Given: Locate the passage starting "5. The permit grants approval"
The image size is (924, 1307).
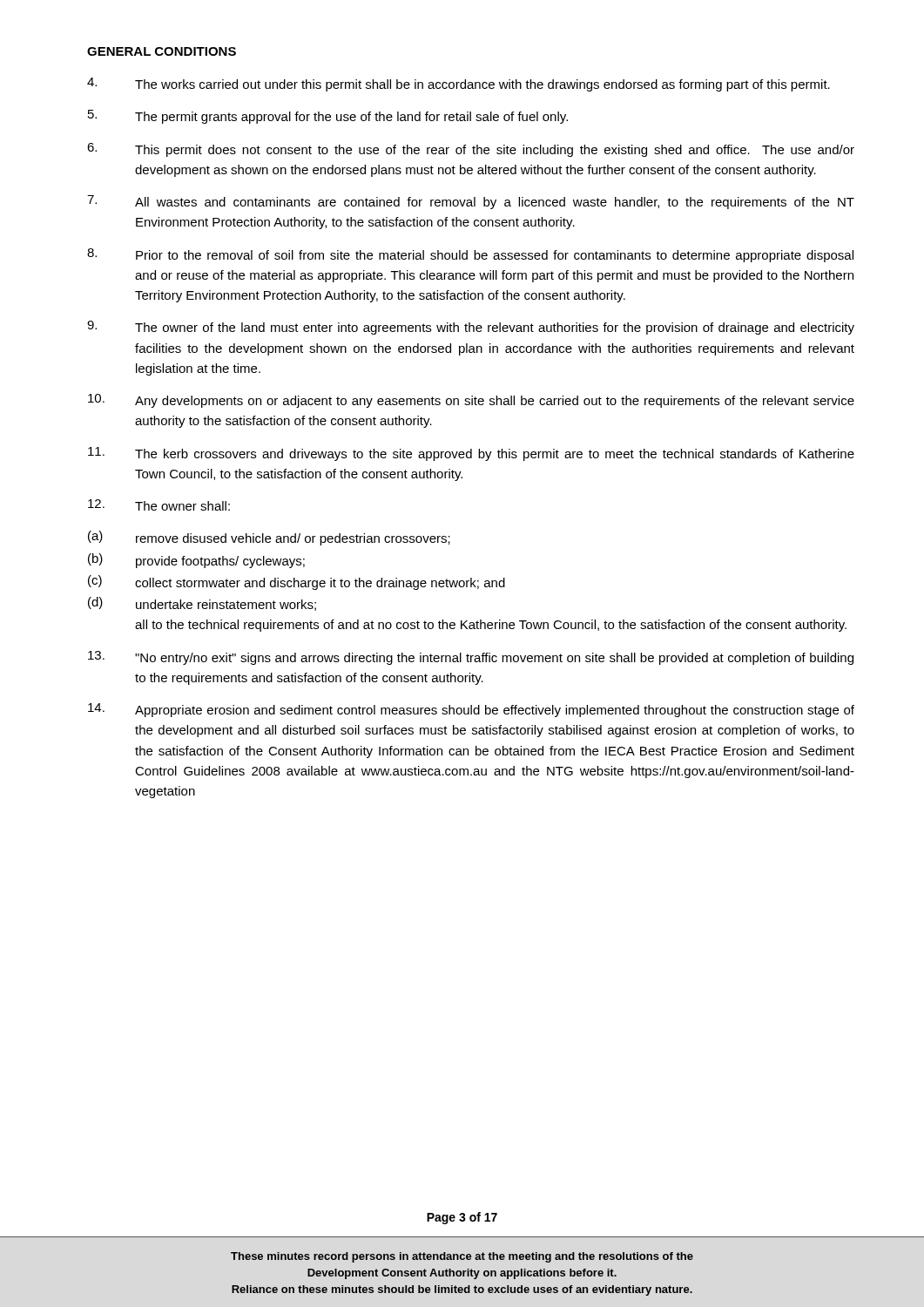Looking at the screenshot, I should click(x=471, y=117).
